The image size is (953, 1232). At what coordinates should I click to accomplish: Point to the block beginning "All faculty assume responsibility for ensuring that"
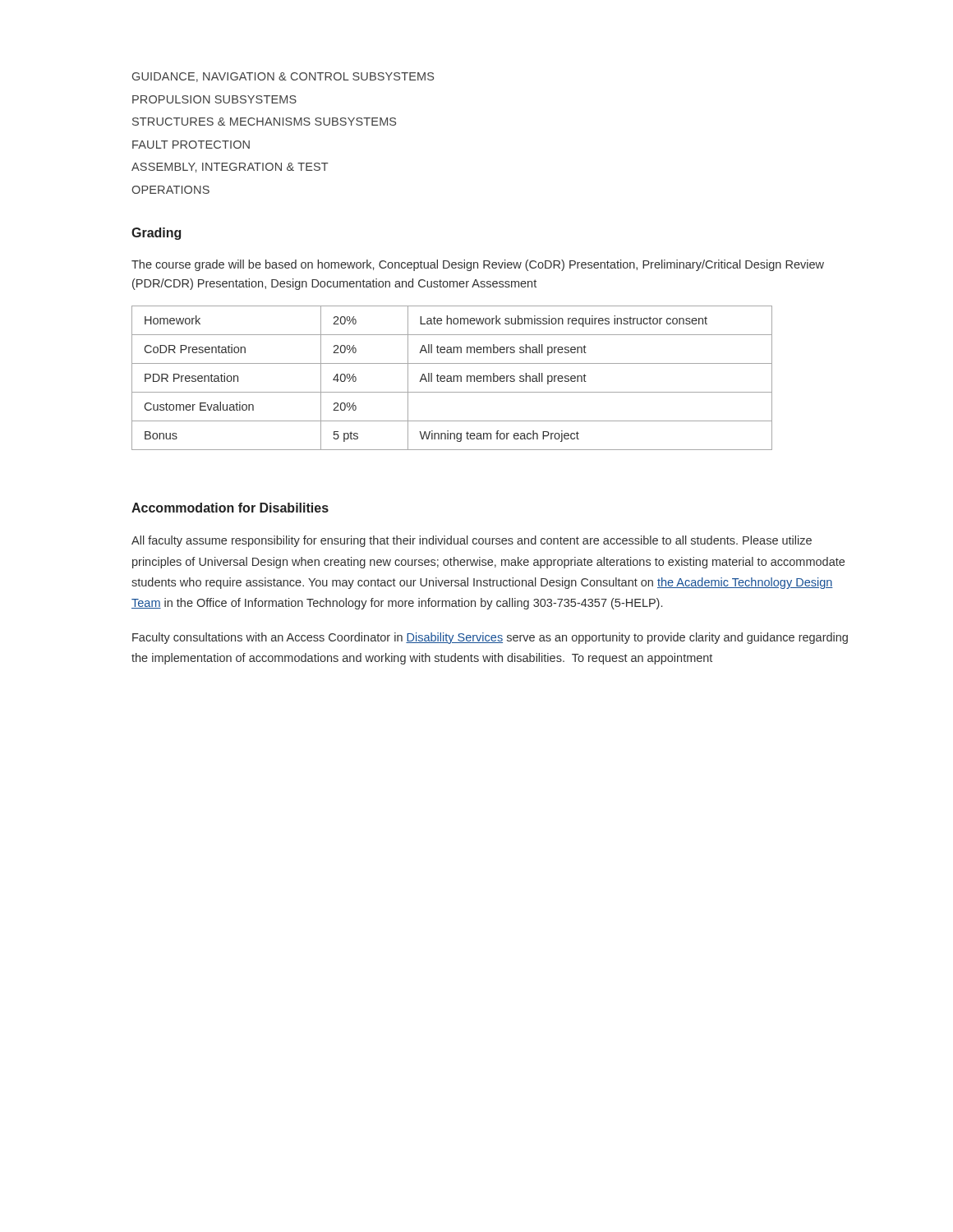click(x=488, y=572)
